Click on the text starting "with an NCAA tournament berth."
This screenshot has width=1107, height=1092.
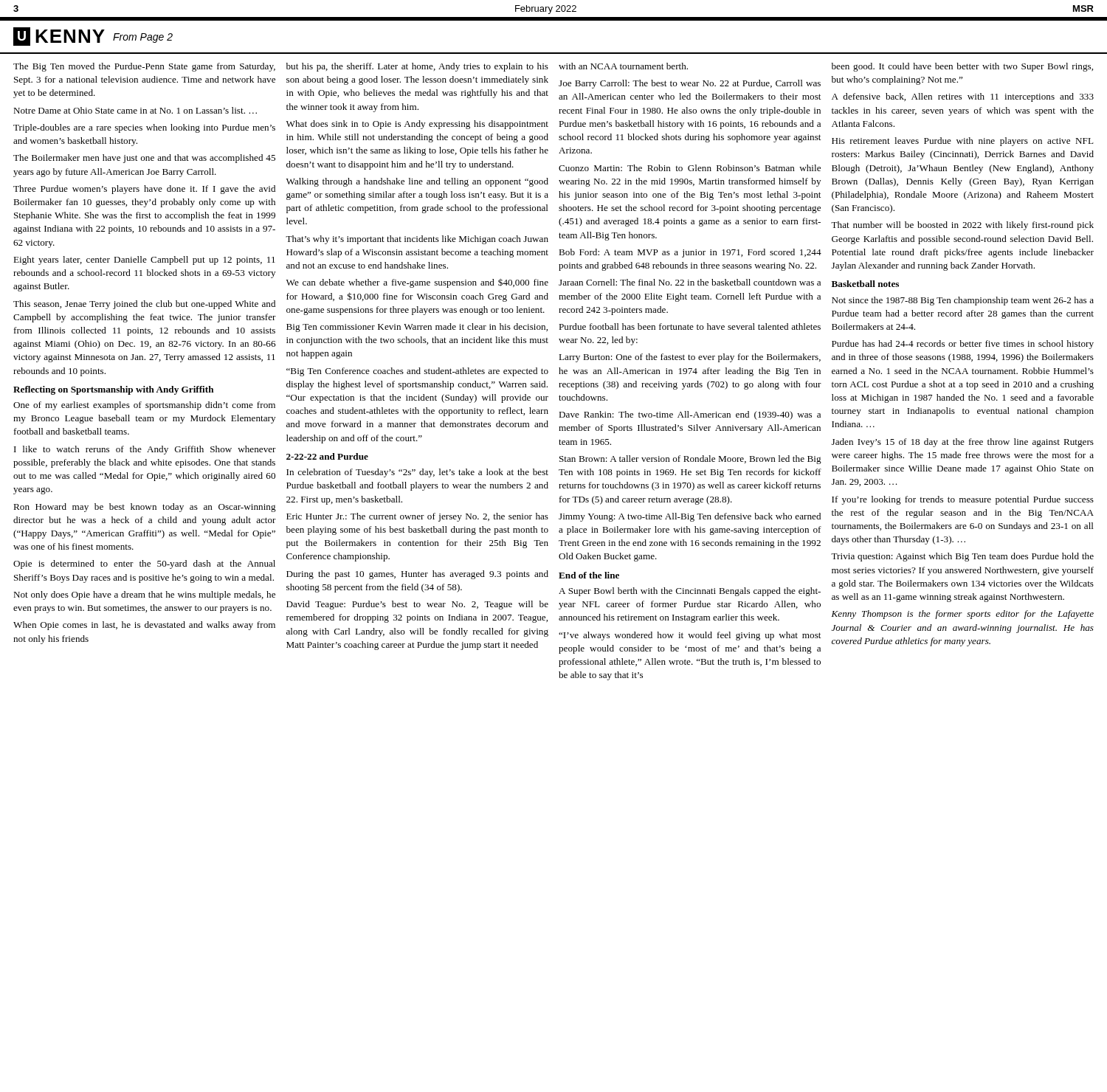pyautogui.click(x=690, y=371)
